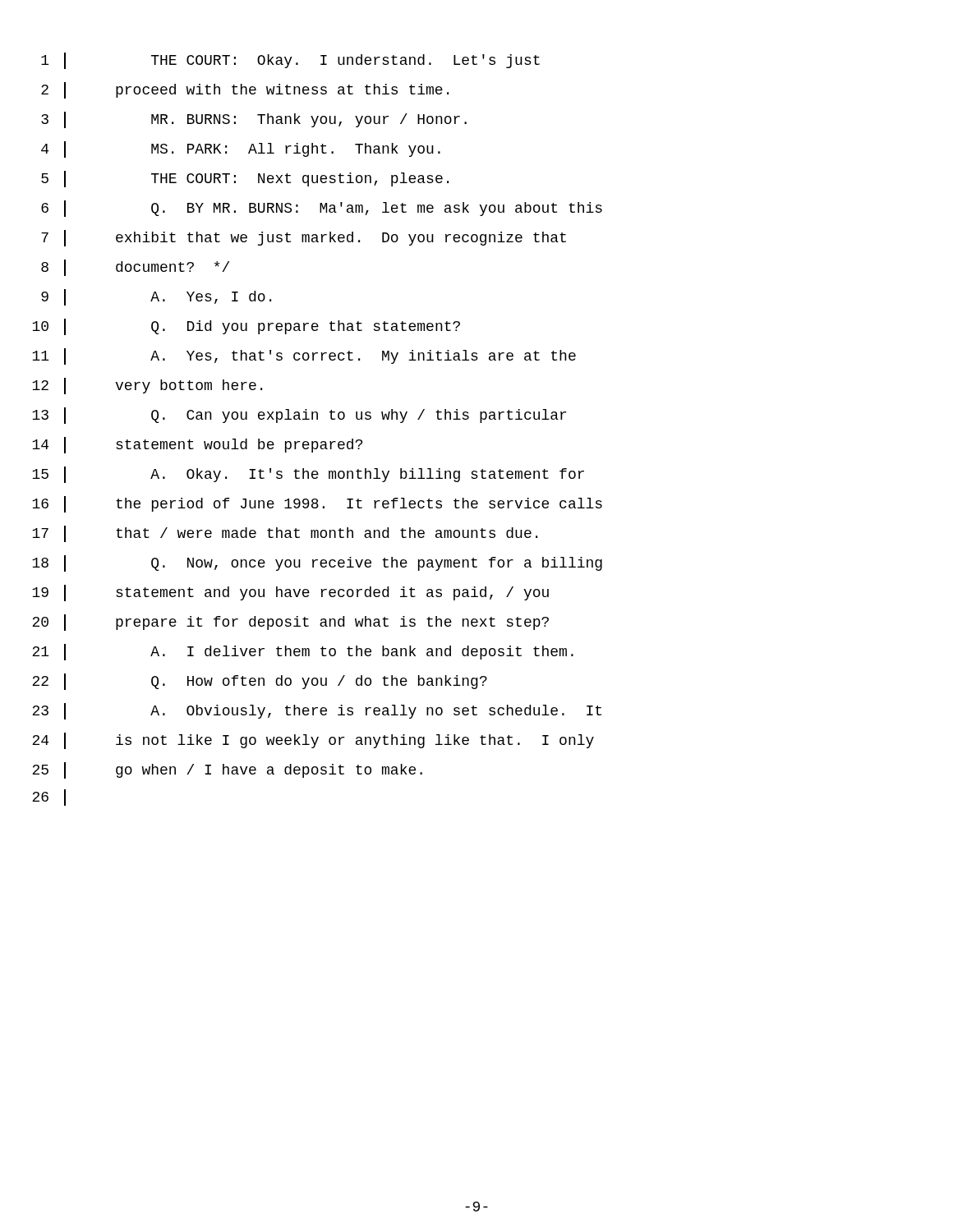
Task: Find the block starting "7 exhibit that we just marked. Do you"
Action: pyautogui.click(x=476, y=239)
